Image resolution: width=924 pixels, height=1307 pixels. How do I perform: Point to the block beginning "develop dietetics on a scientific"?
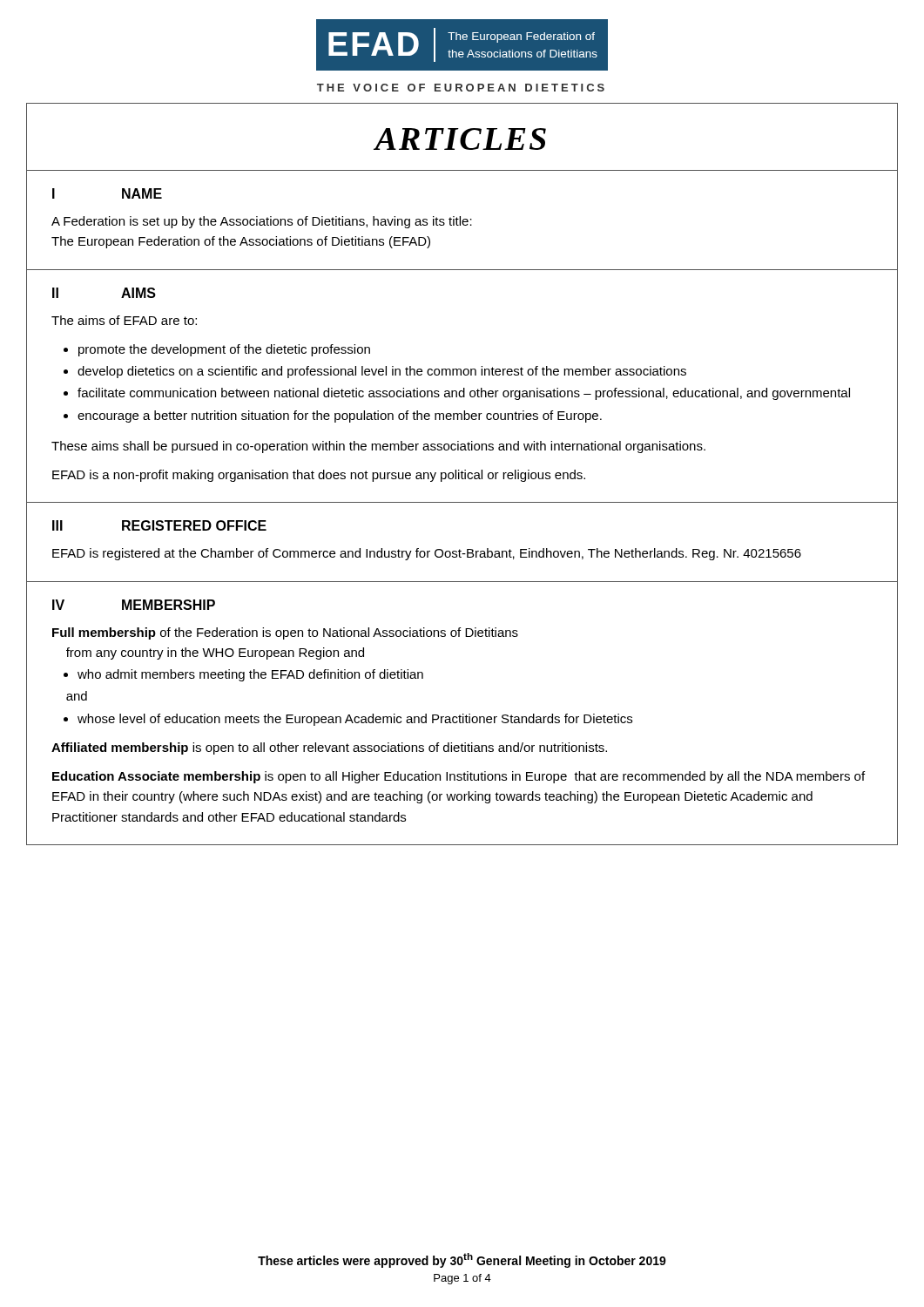point(382,371)
